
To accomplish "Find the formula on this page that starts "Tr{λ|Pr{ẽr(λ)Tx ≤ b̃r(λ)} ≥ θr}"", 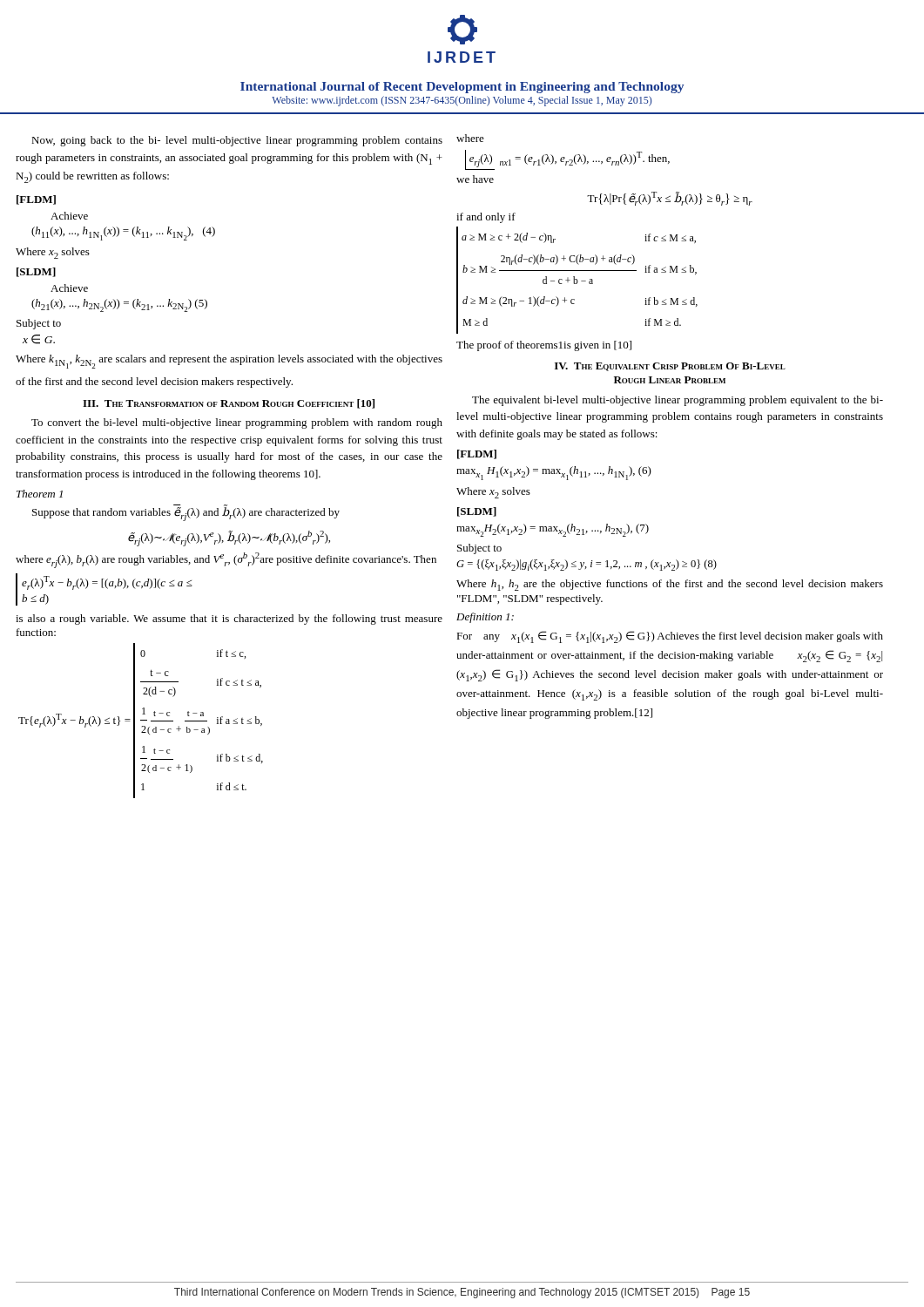I will point(670,198).
